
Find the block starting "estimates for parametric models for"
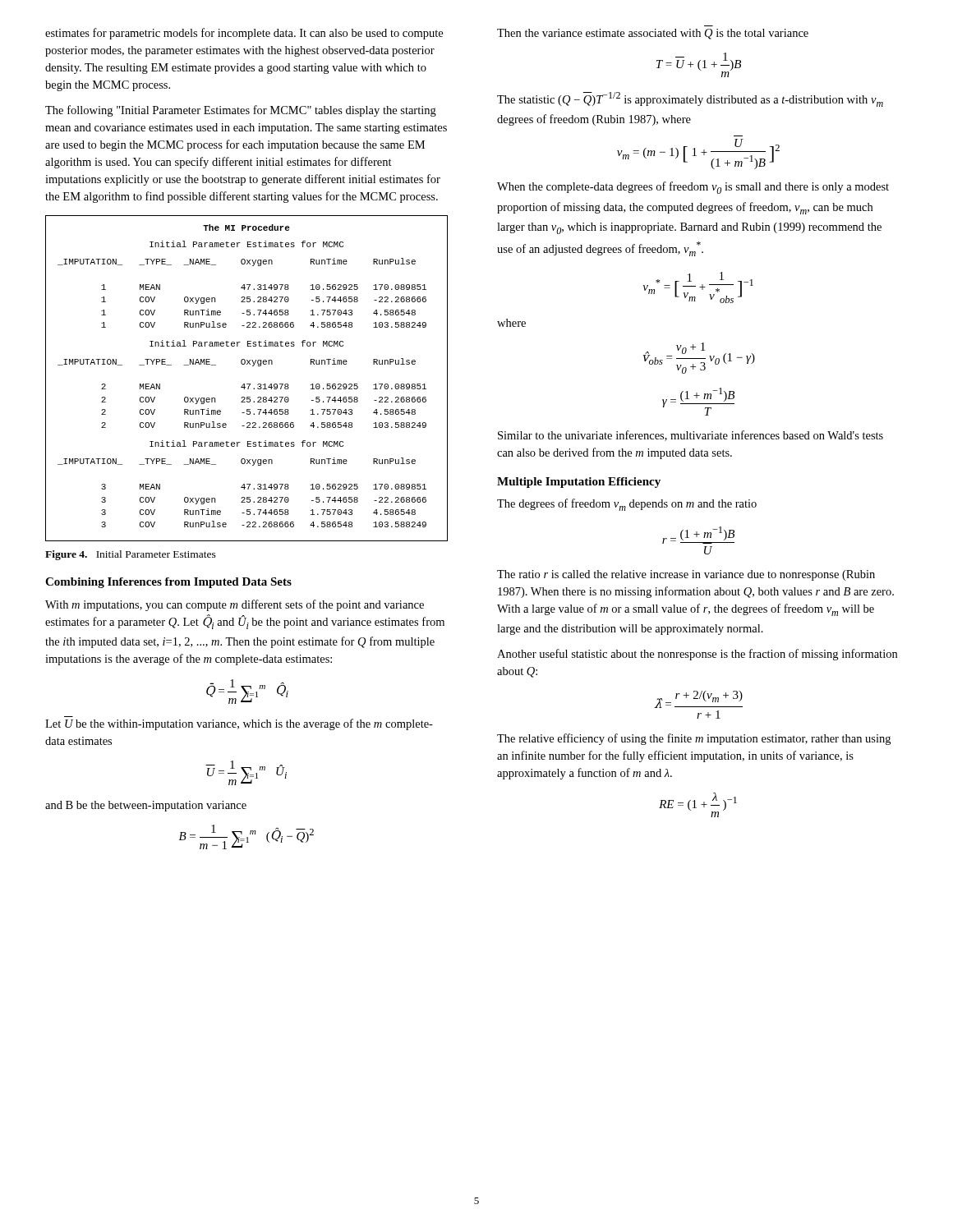[x=246, y=115]
